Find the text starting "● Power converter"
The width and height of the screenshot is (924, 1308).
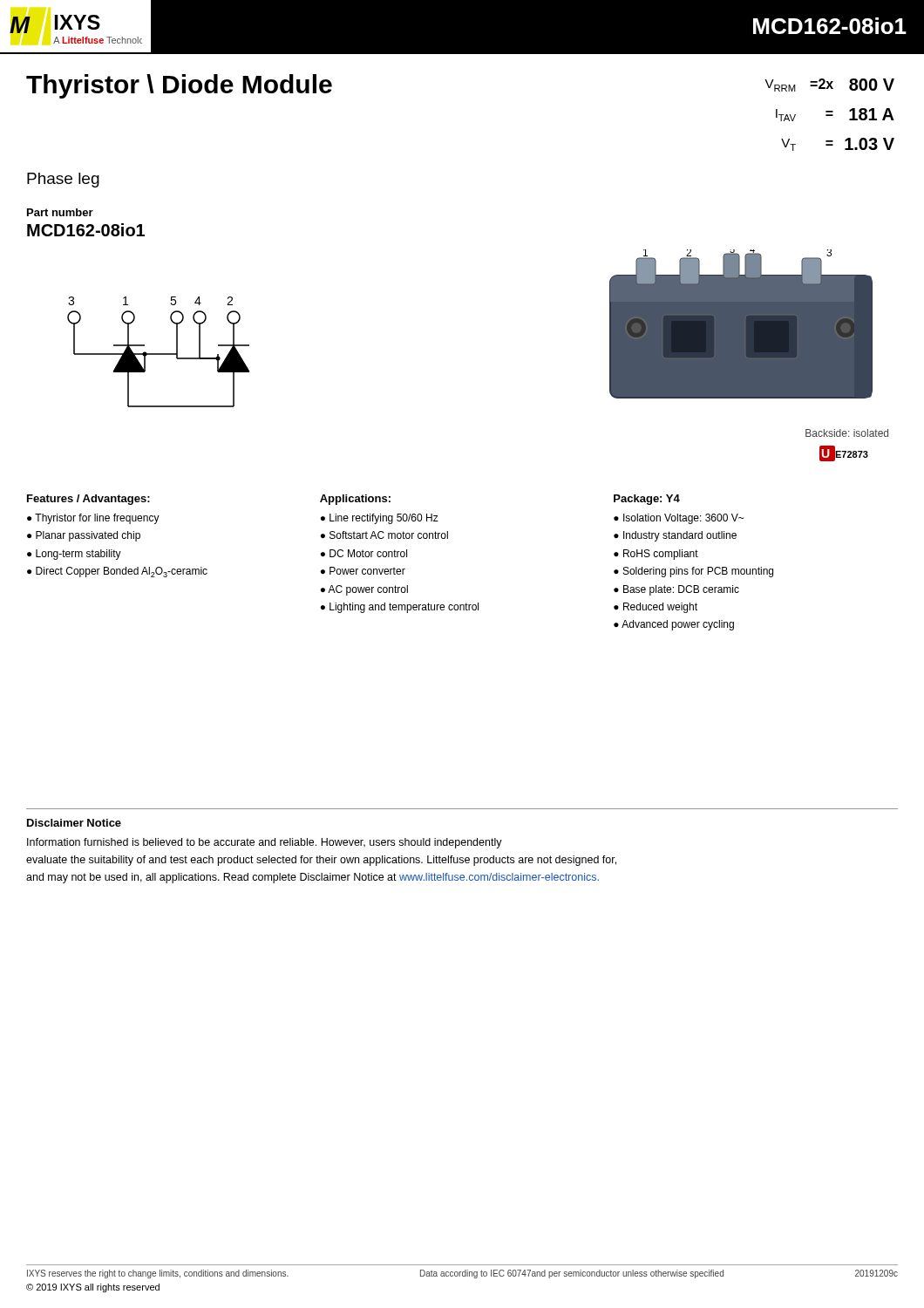point(362,571)
